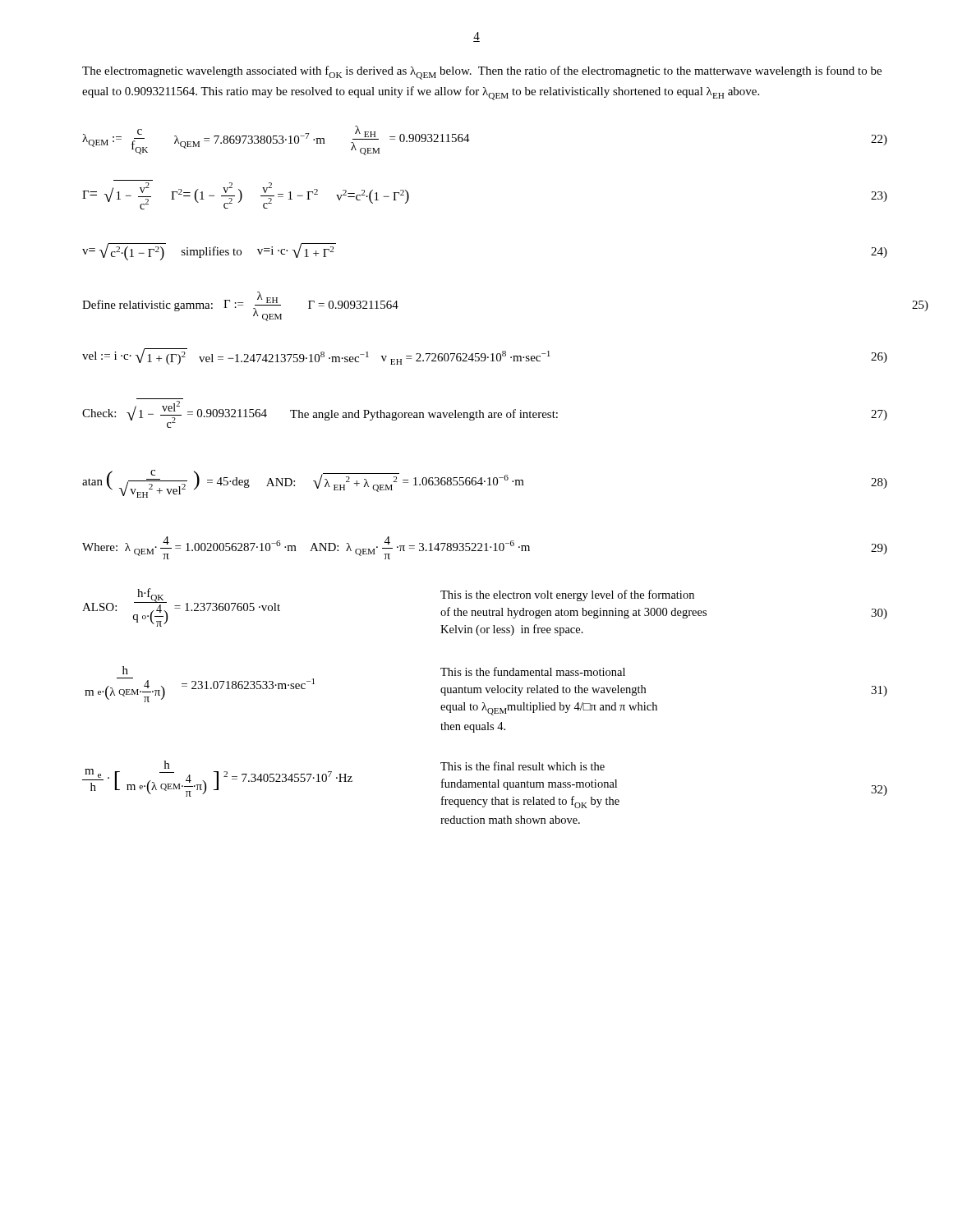This screenshot has width=953, height=1232.
Task: Click the formula that begins "m e h ·"
Action: [485, 793]
